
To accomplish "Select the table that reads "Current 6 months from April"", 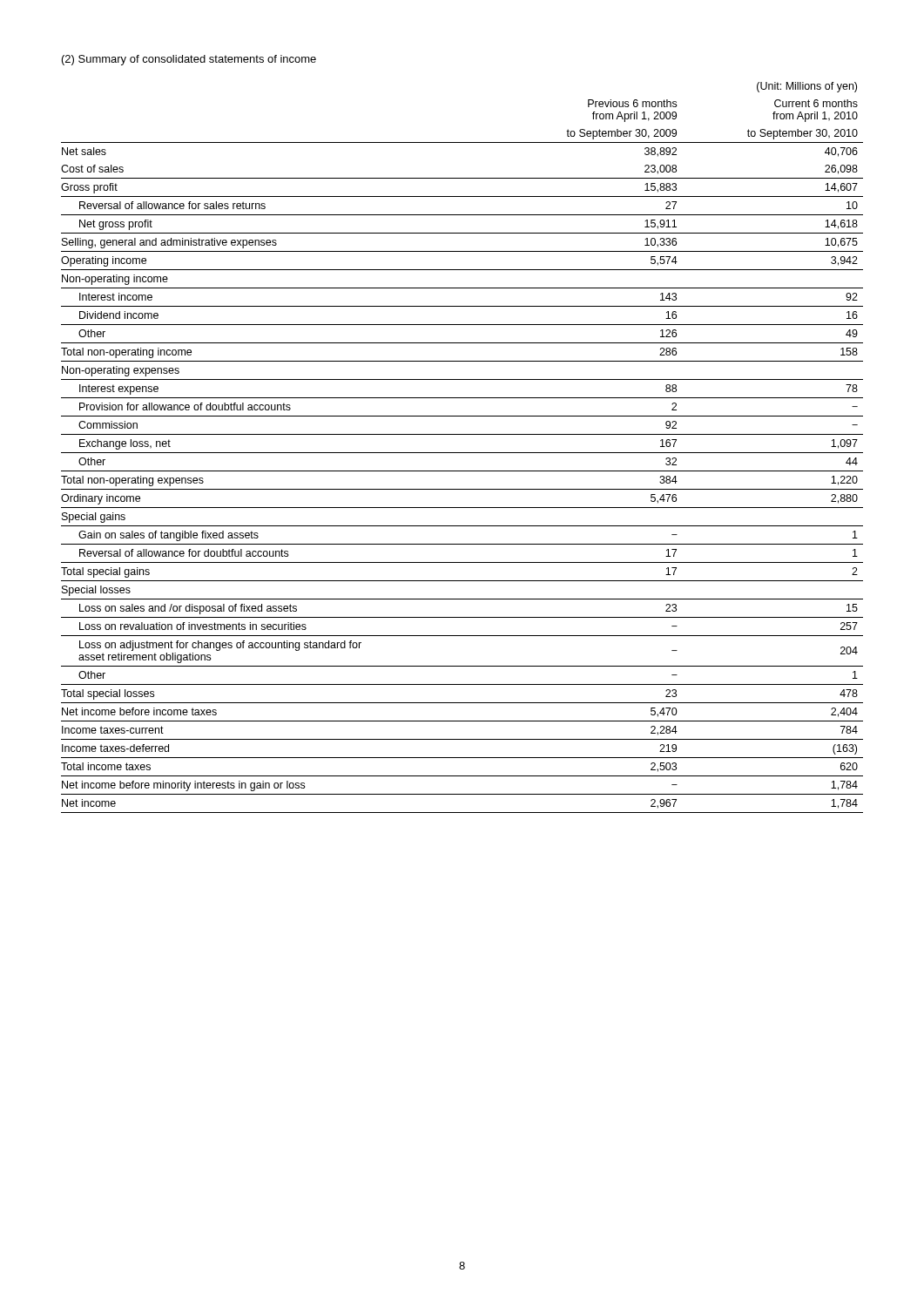I will 462,445.
